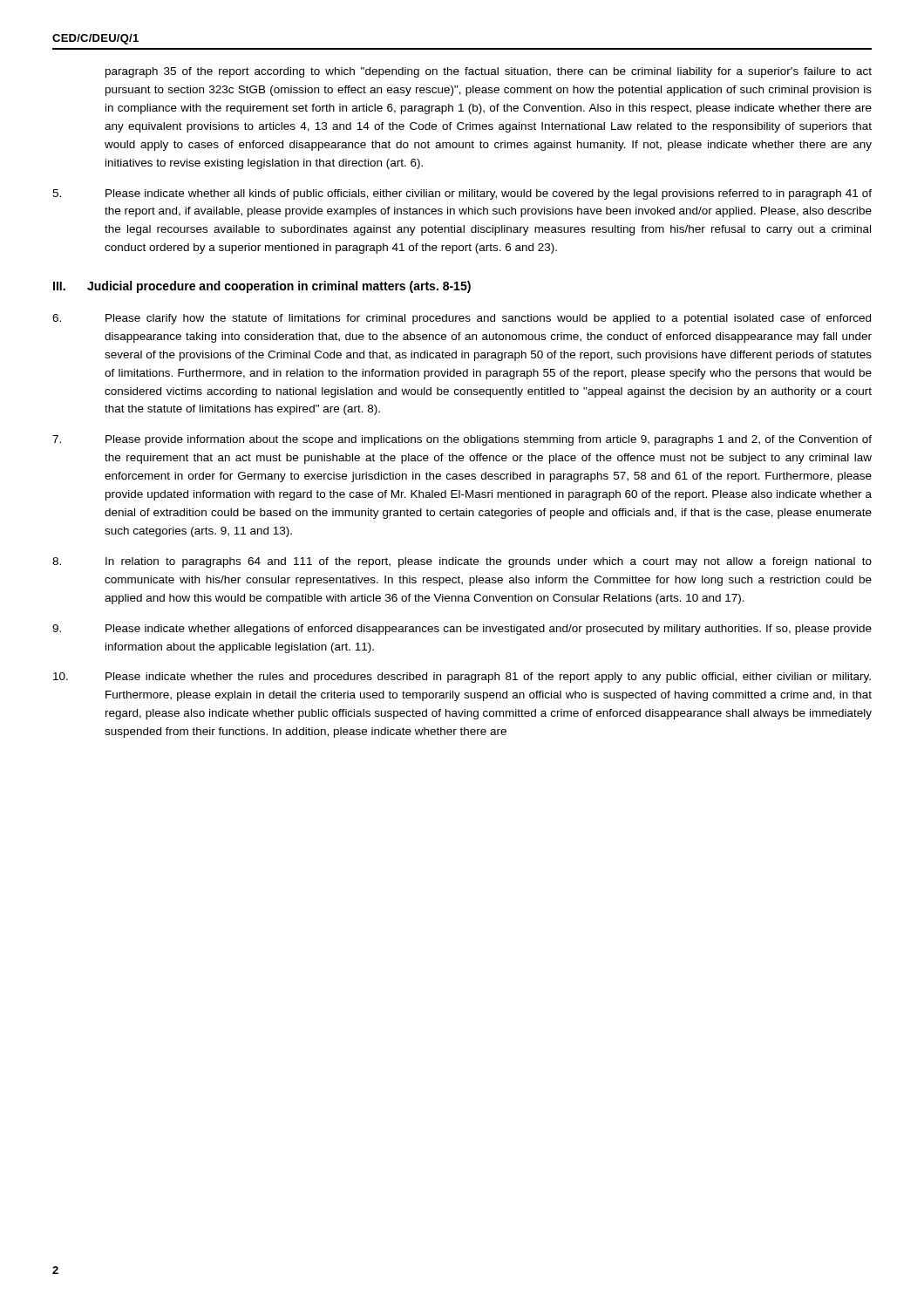
Task: Locate the section header with the text "III. Judicial procedure and cooperation in criminal matters"
Action: tap(462, 287)
